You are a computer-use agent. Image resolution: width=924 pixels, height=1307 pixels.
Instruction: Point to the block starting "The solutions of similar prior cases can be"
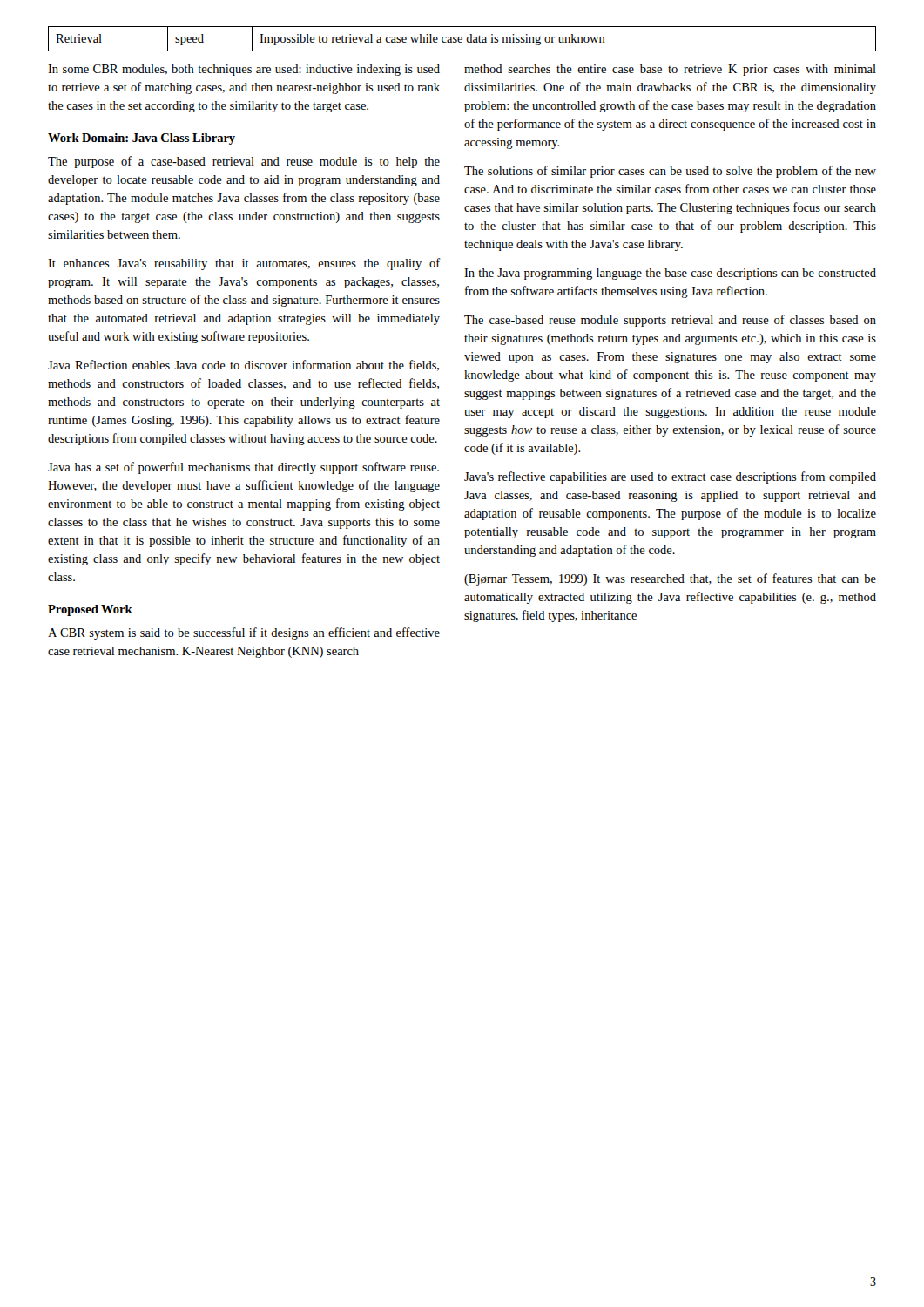[x=670, y=207]
